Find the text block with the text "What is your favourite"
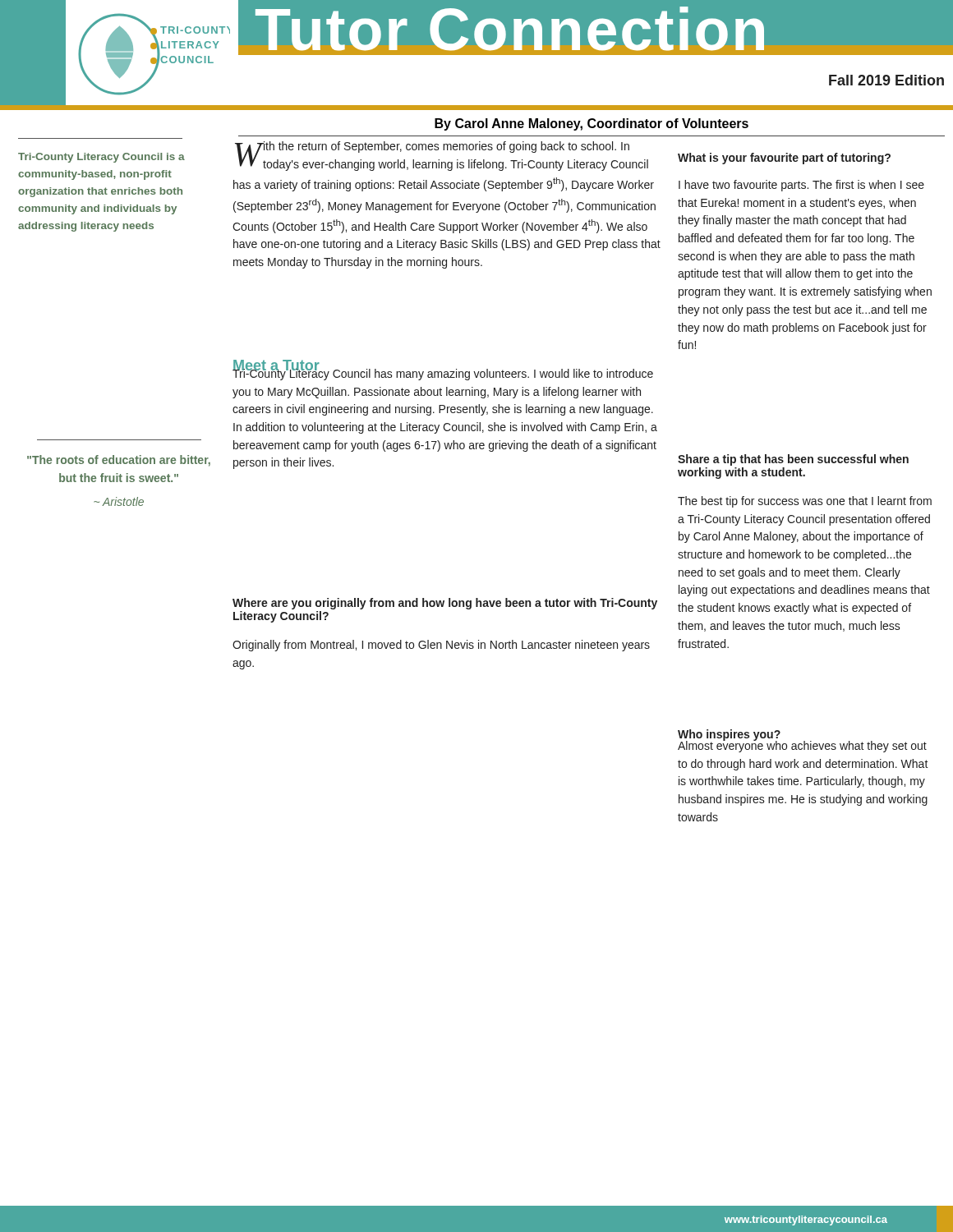Viewport: 953px width, 1232px height. click(x=805, y=158)
